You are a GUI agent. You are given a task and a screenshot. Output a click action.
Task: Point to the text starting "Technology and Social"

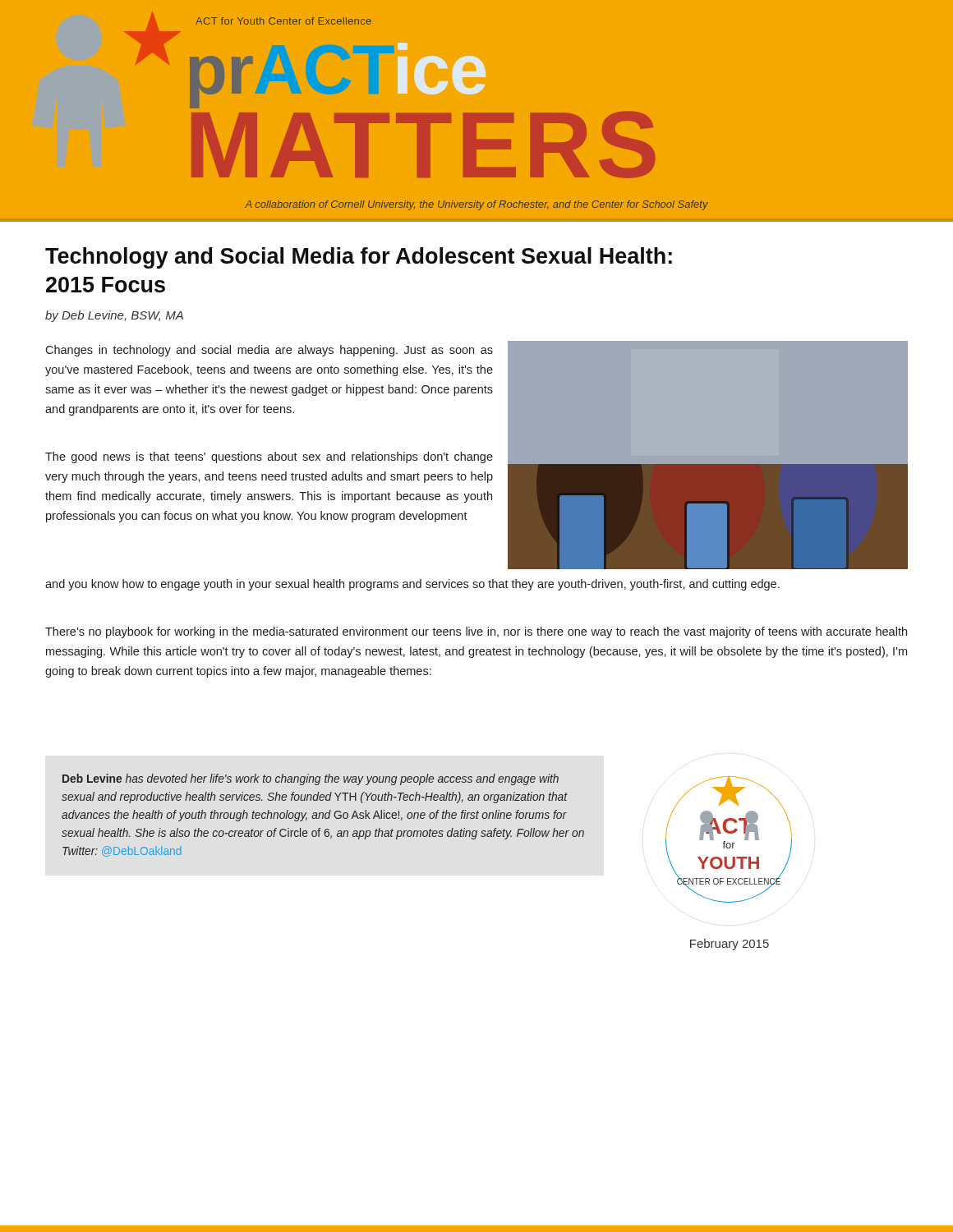(359, 271)
